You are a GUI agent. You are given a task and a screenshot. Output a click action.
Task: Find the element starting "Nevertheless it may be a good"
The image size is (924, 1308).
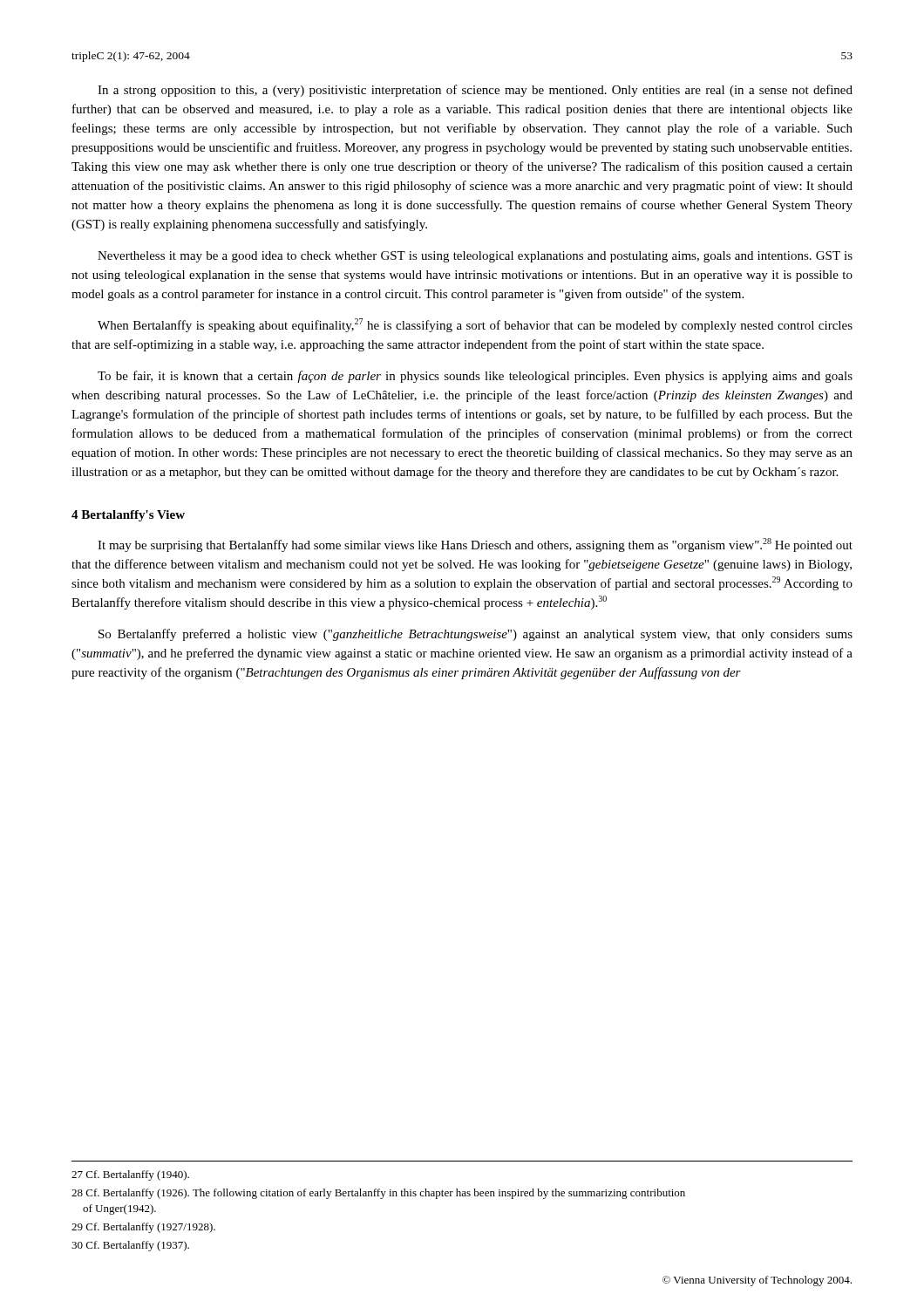pyautogui.click(x=462, y=275)
